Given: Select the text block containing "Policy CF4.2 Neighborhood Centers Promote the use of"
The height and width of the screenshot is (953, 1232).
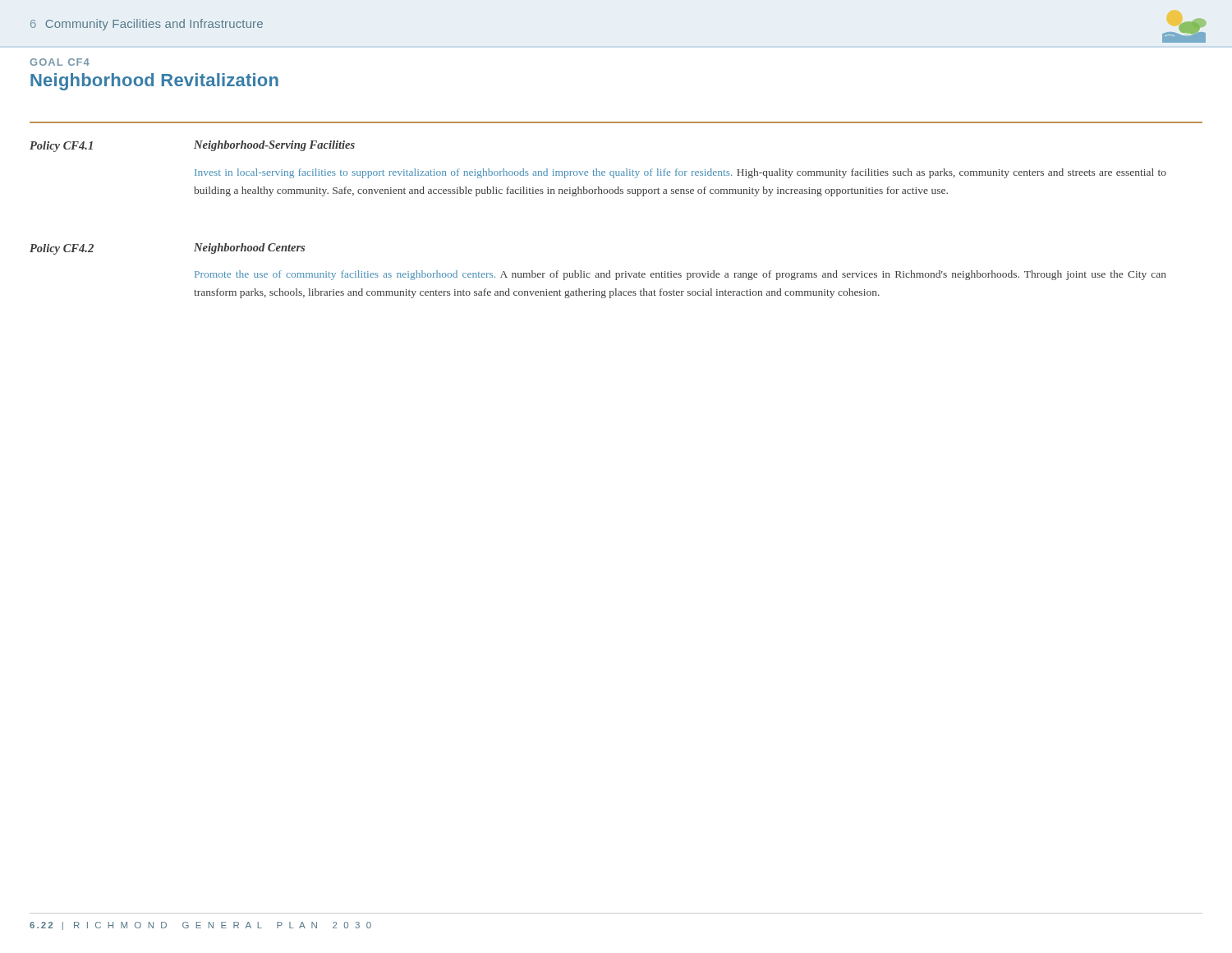Looking at the screenshot, I should [x=598, y=277].
